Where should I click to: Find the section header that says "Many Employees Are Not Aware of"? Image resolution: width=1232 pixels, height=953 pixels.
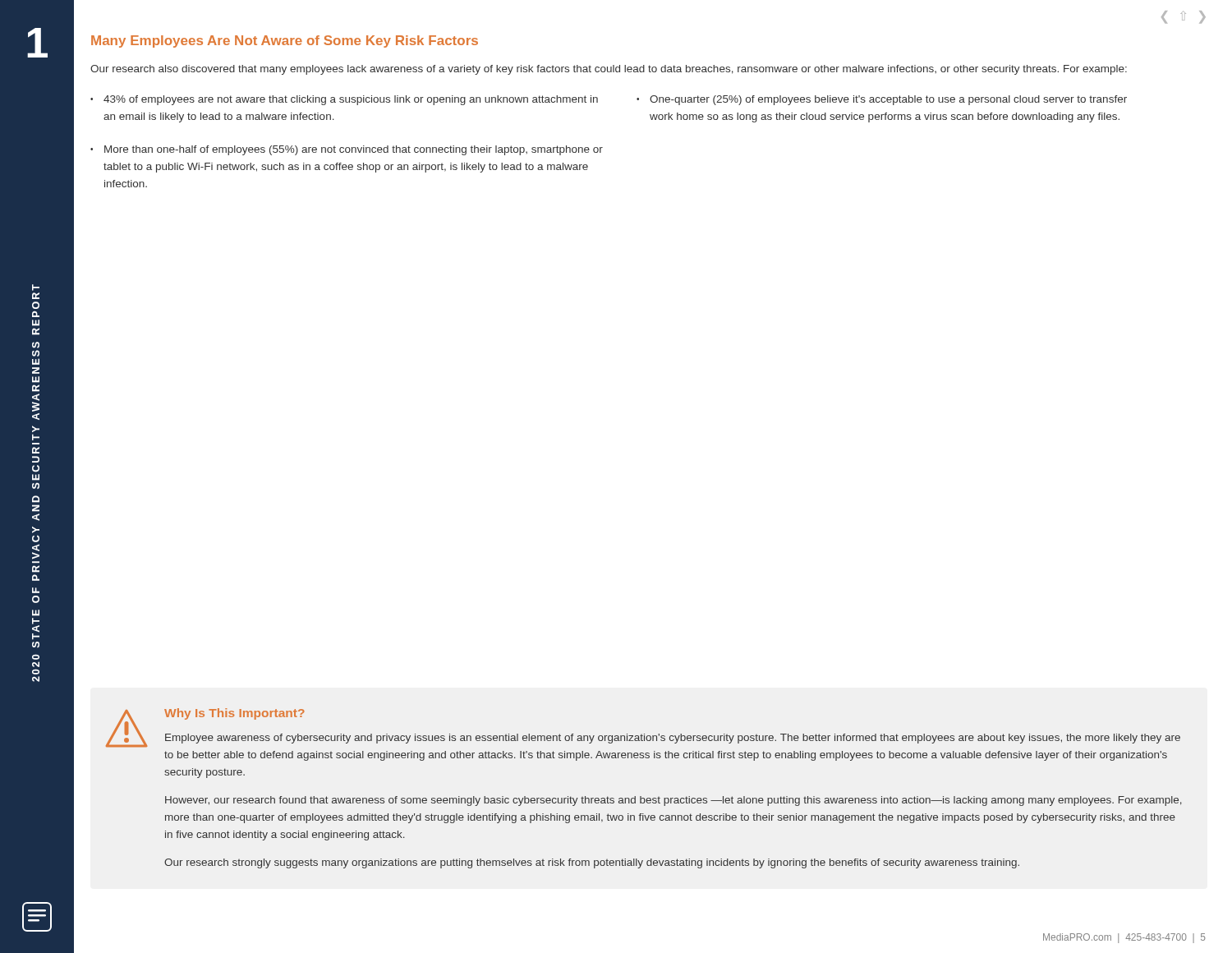(284, 41)
